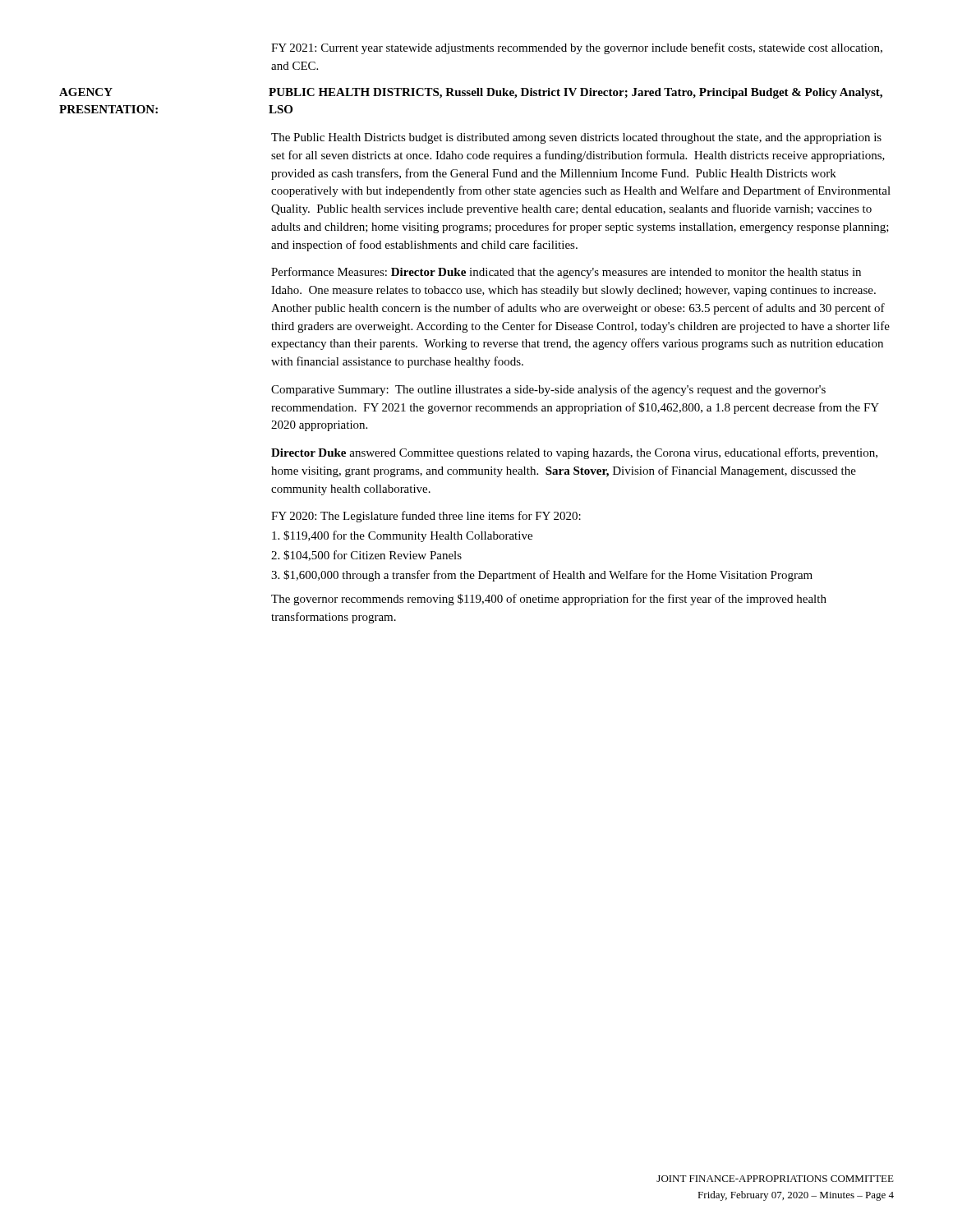Point to the passage starting "$119,400 for the Community Health"
Viewport: 953px width, 1232px height.
pos(402,535)
